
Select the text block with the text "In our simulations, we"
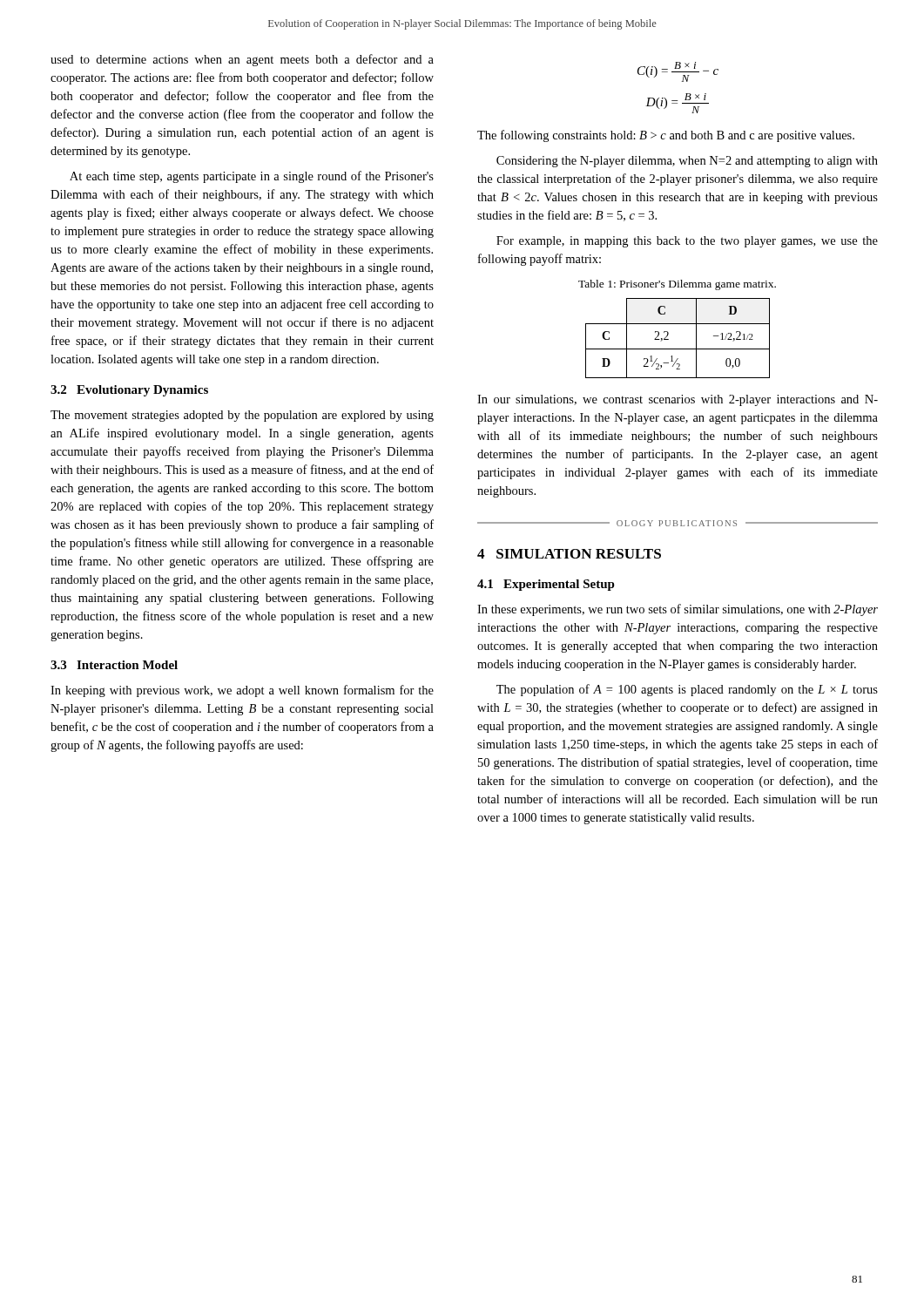(678, 446)
